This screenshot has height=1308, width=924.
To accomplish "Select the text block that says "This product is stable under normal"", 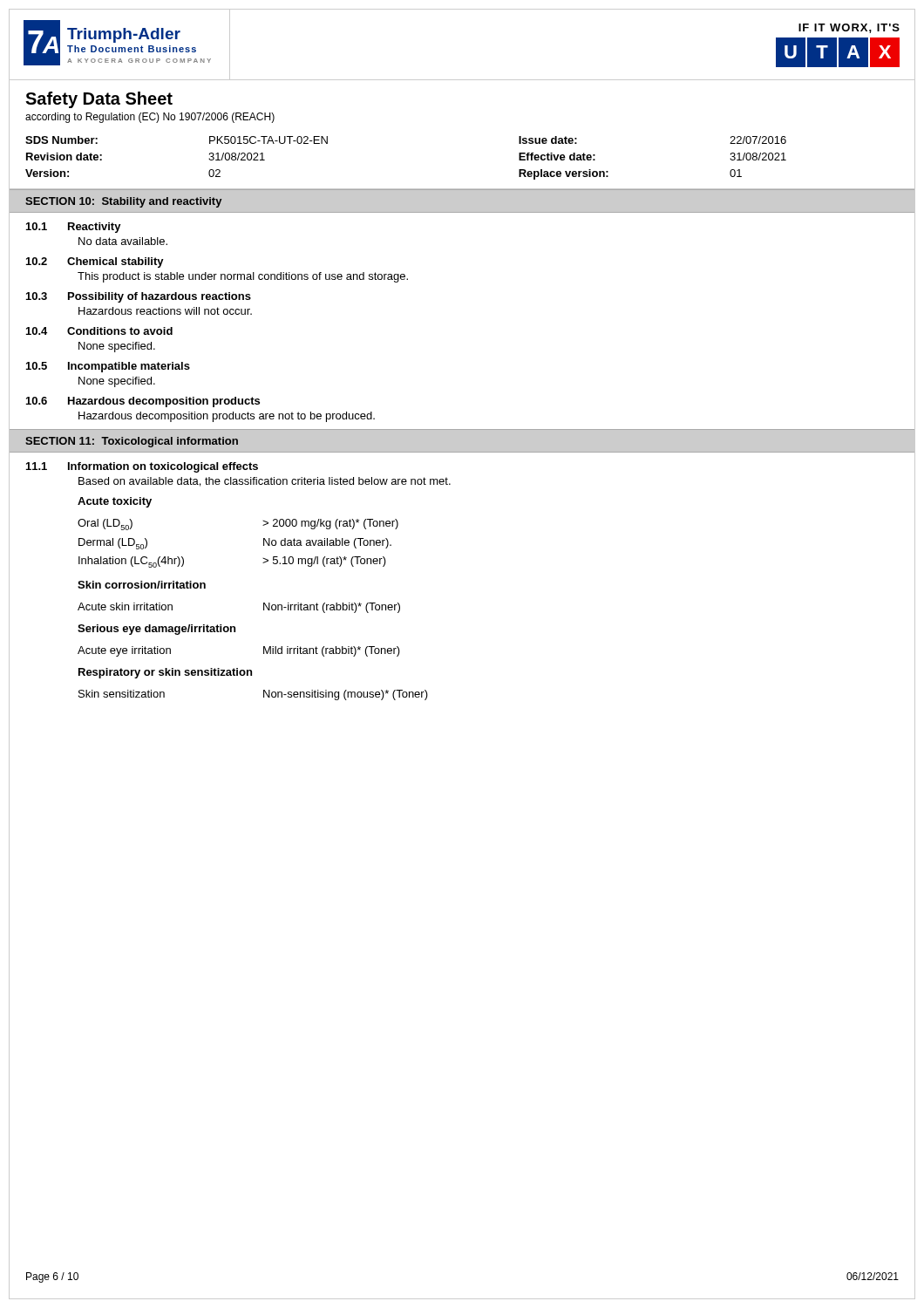I will [243, 276].
